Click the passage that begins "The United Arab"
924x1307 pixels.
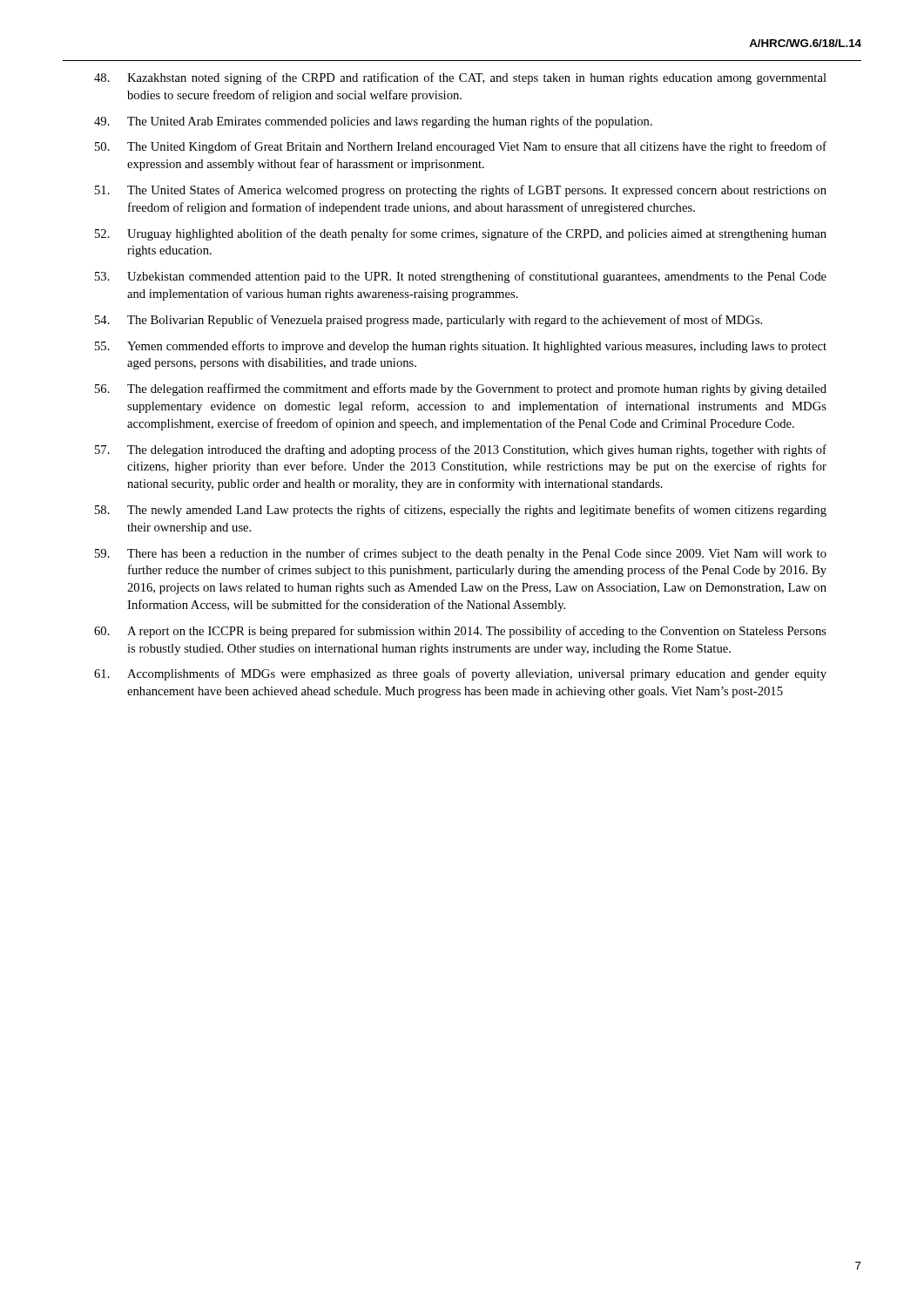pos(460,122)
